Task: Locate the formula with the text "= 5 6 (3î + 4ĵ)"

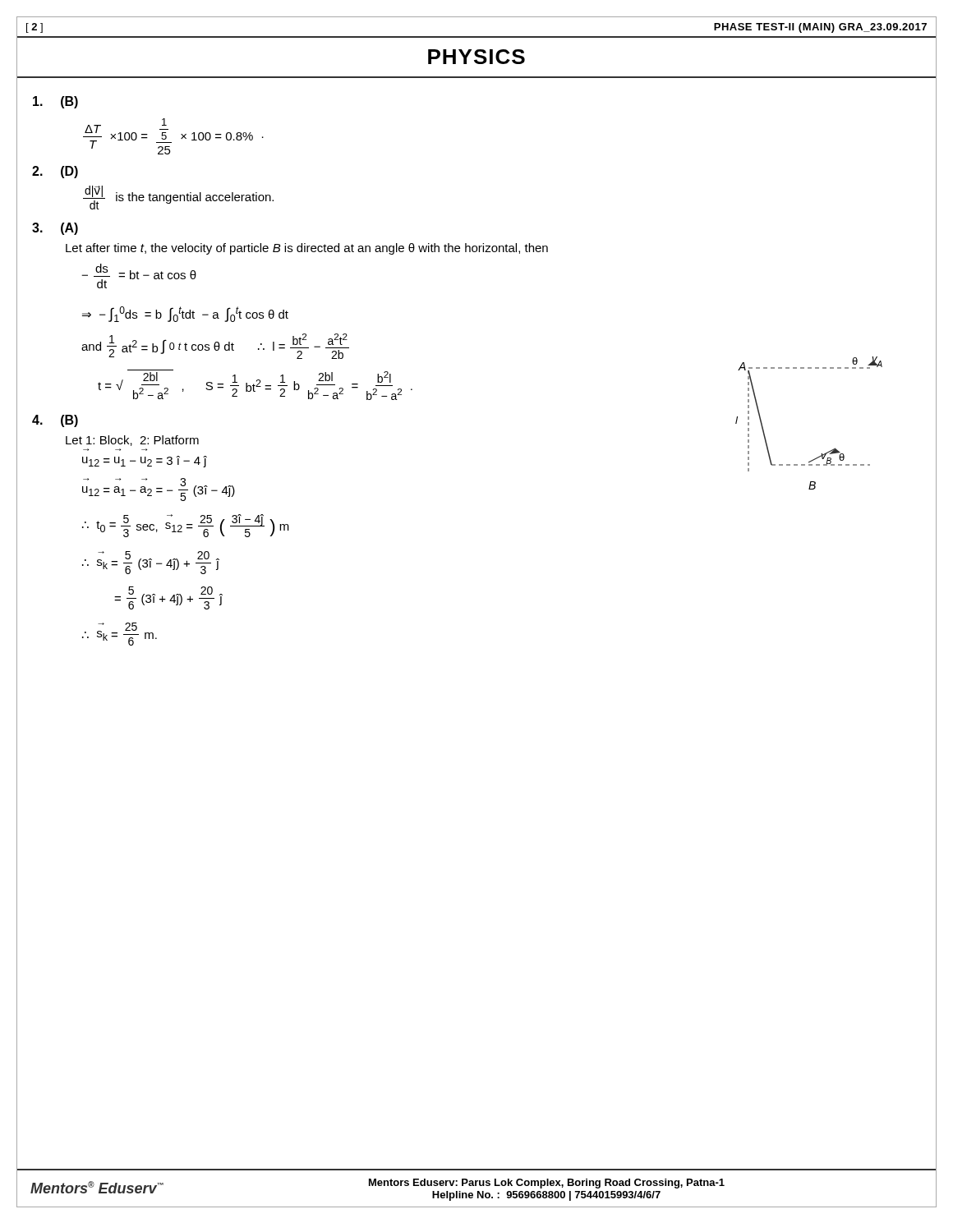Action: [x=168, y=598]
